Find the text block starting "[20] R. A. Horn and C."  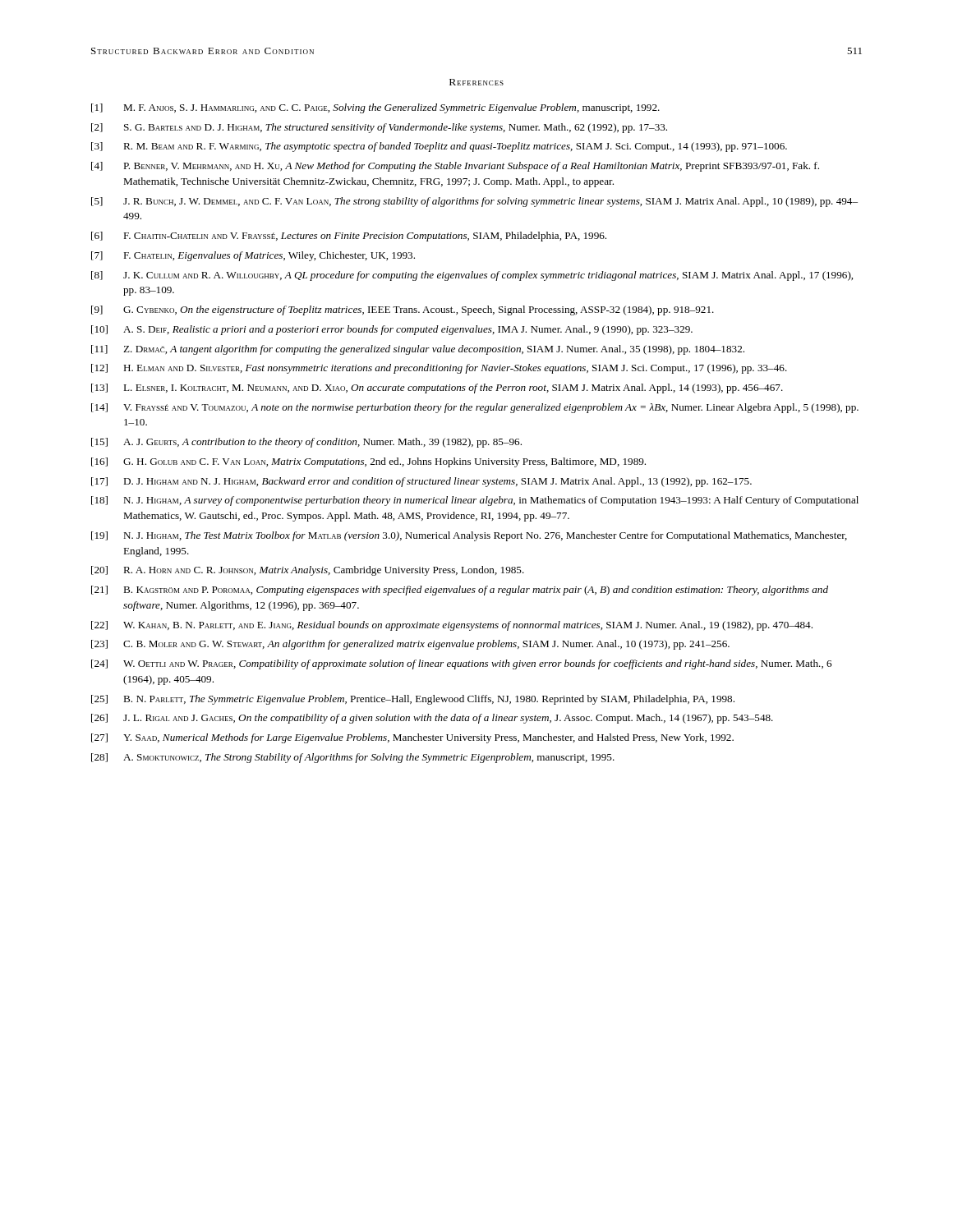pos(476,571)
